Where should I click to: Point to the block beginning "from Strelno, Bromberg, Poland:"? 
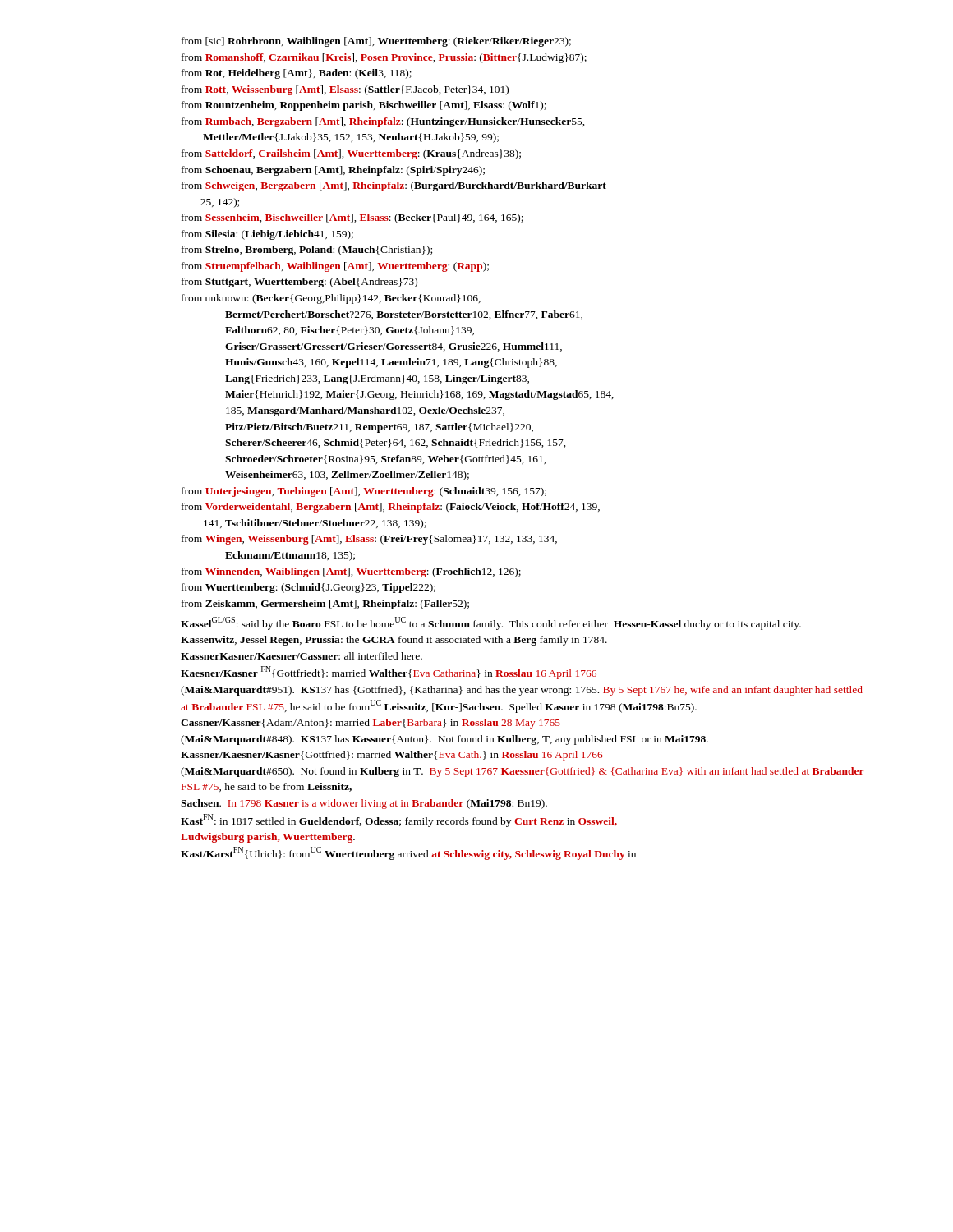coord(307,249)
